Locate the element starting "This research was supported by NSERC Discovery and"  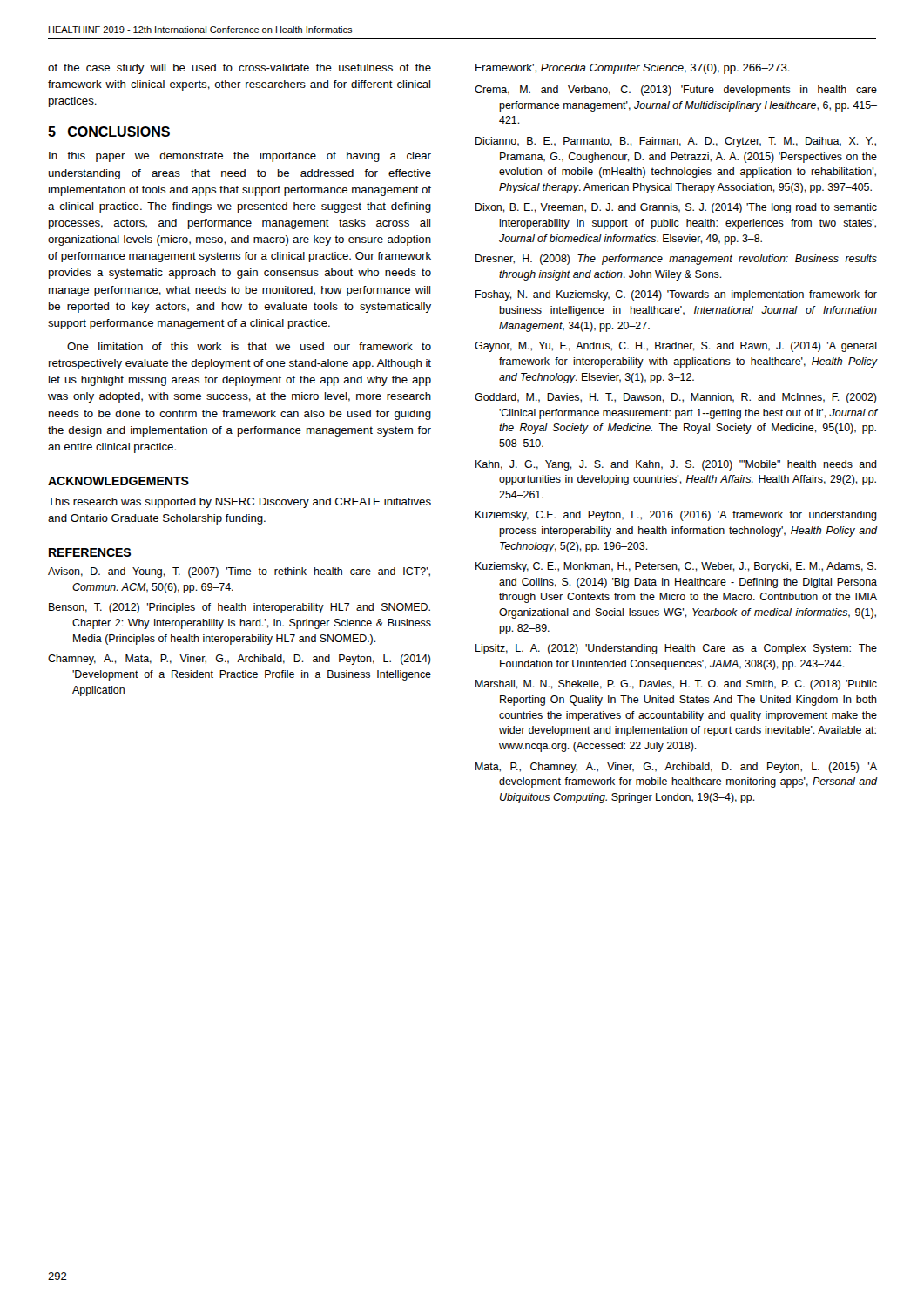pyautogui.click(x=239, y=510)
